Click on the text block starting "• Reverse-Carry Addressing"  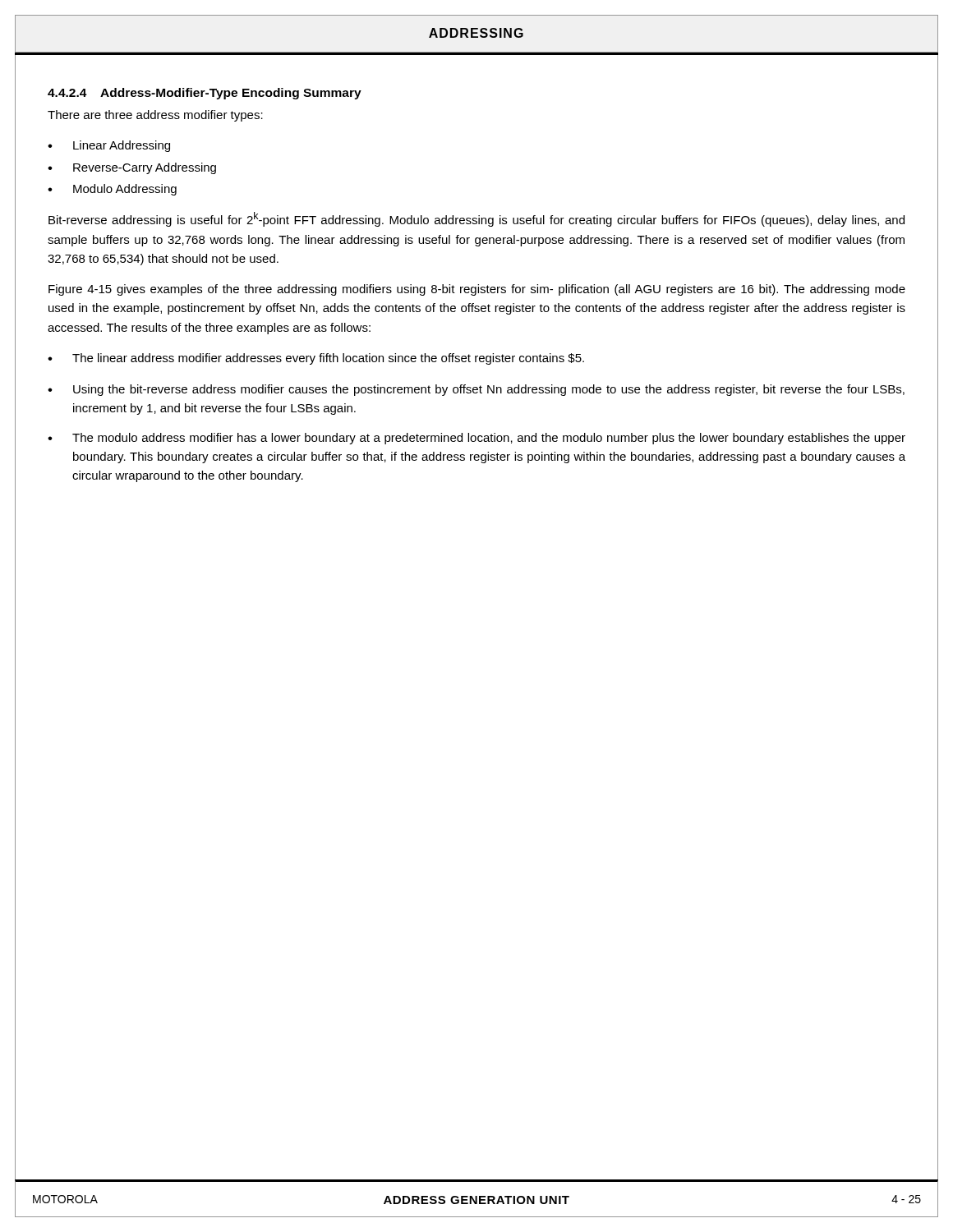[x=132, y=168]
